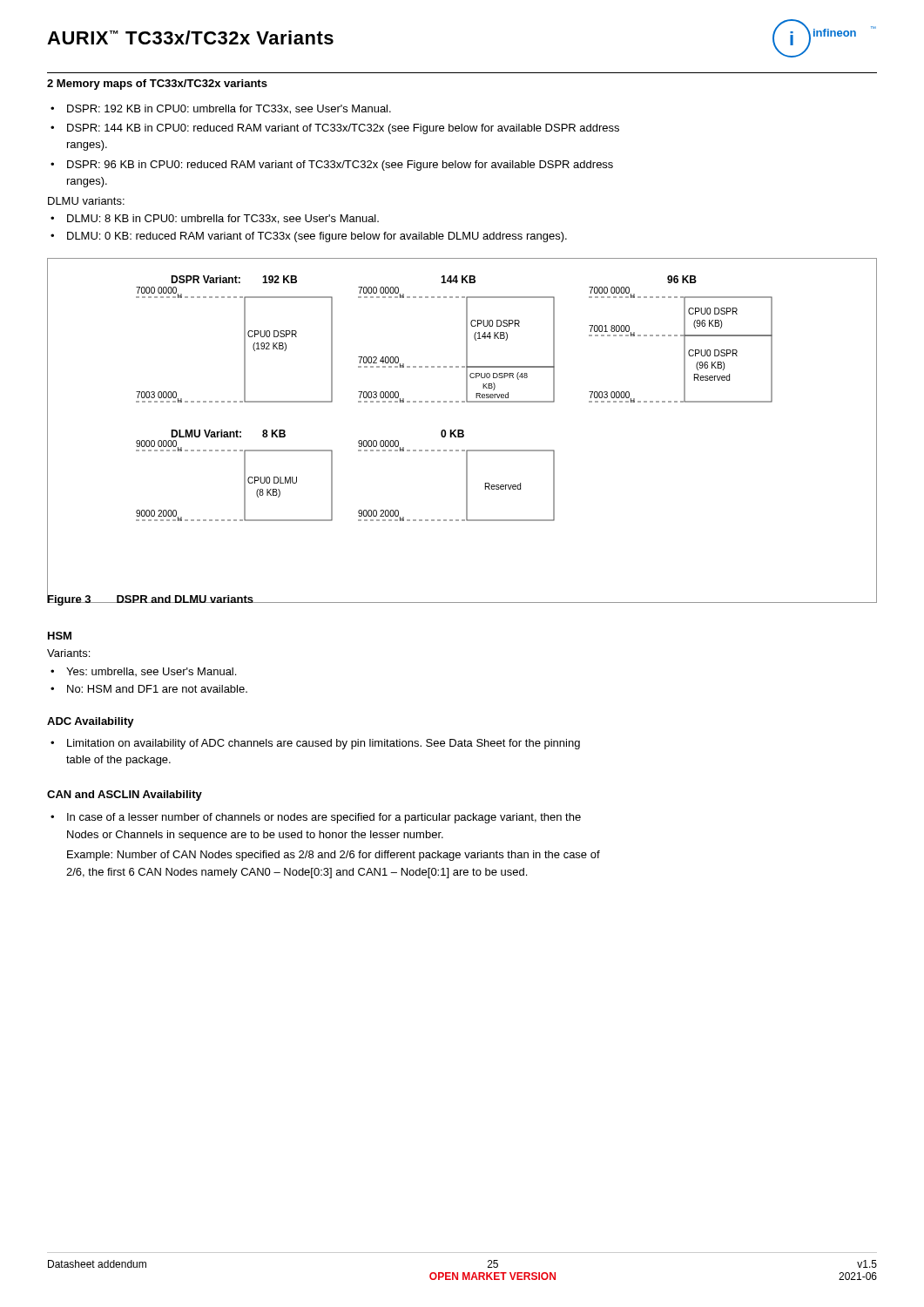This screenshot has width=924, height=1307.
Task: Select the region starting "• DSPR: 96 KB in CPU0: reduced RAM"
Action: (332, 172)
